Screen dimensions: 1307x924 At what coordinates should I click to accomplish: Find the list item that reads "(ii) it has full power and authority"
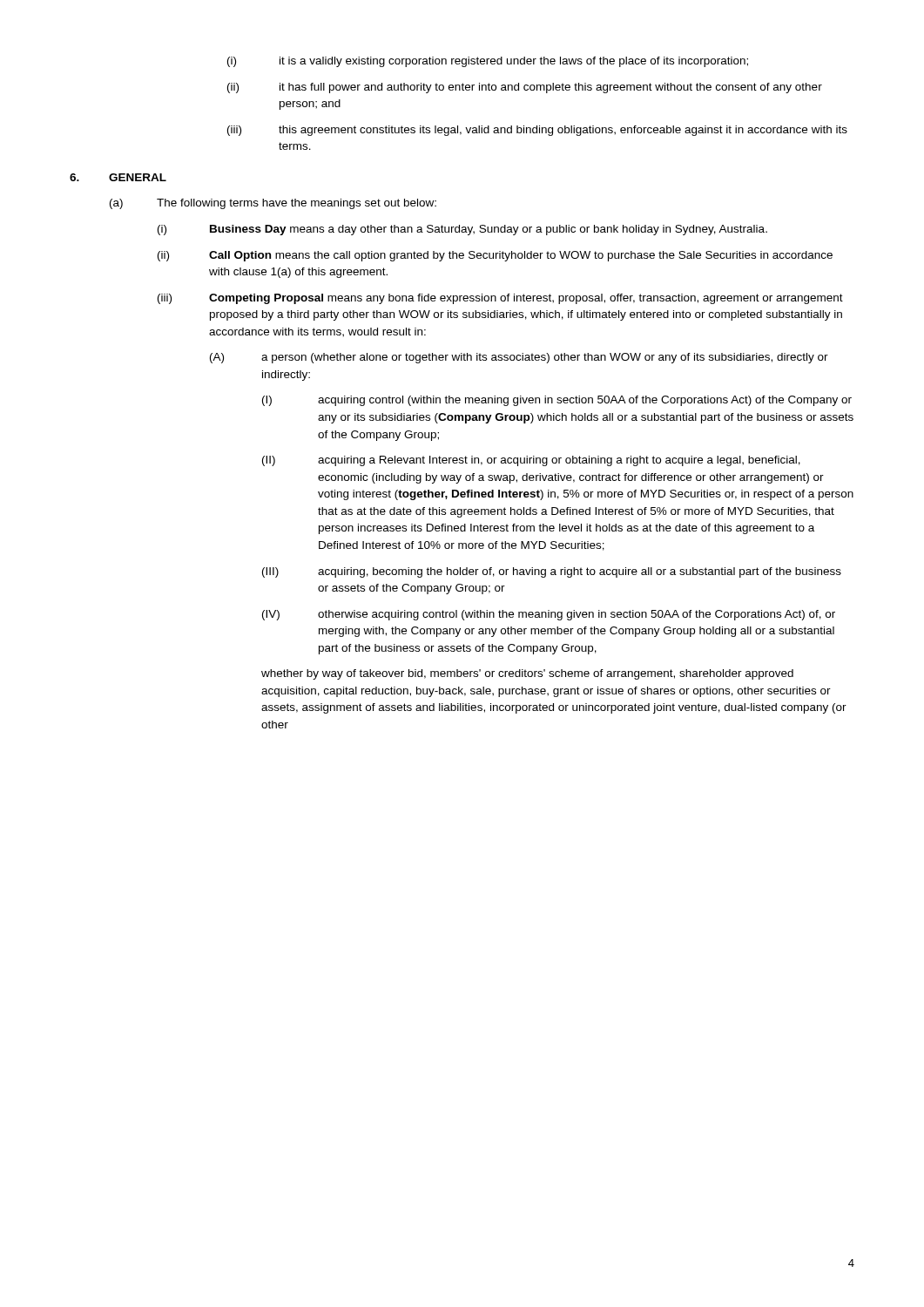click(540, 95)
